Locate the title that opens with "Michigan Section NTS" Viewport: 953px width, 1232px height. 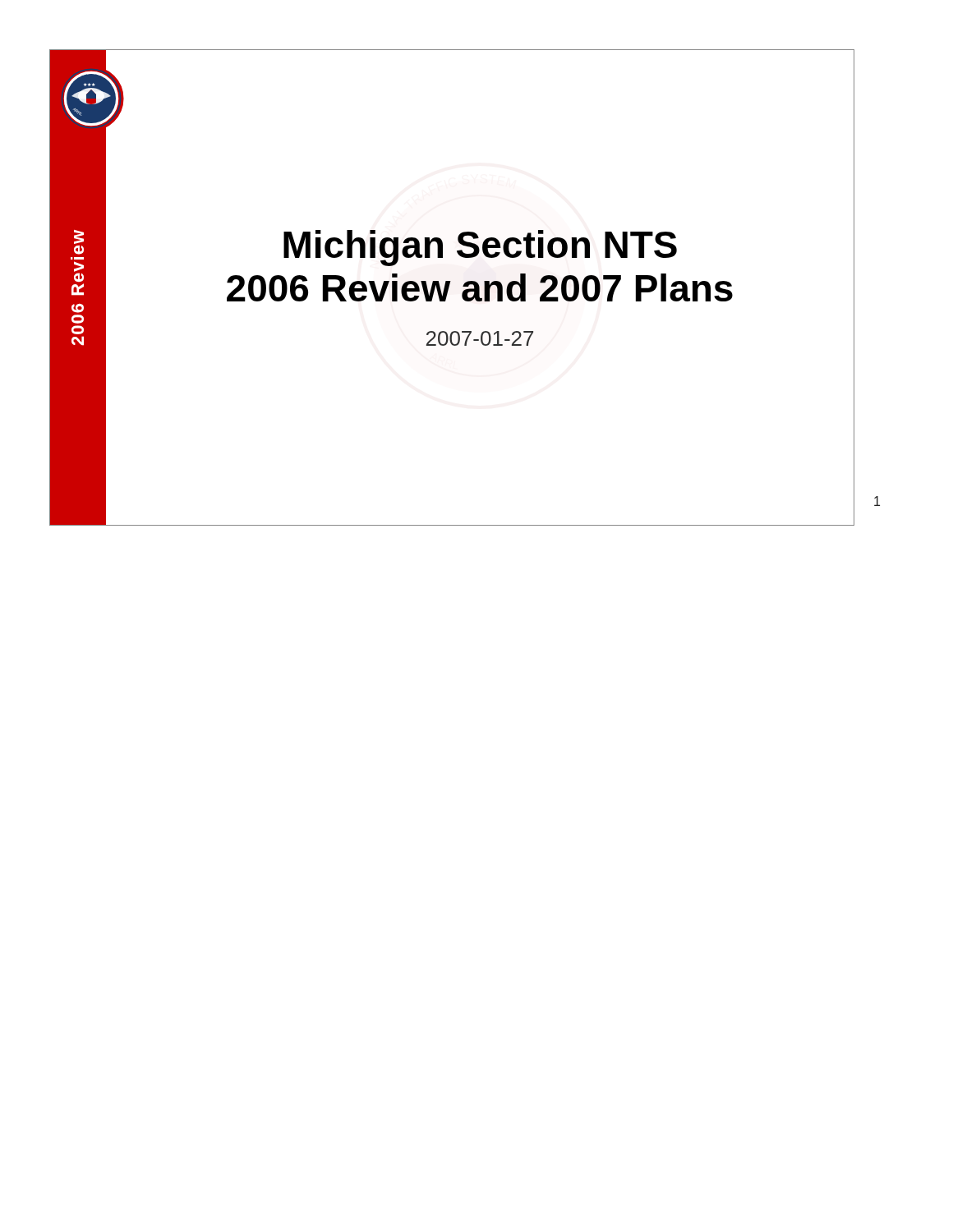click(x=480, y=287)
